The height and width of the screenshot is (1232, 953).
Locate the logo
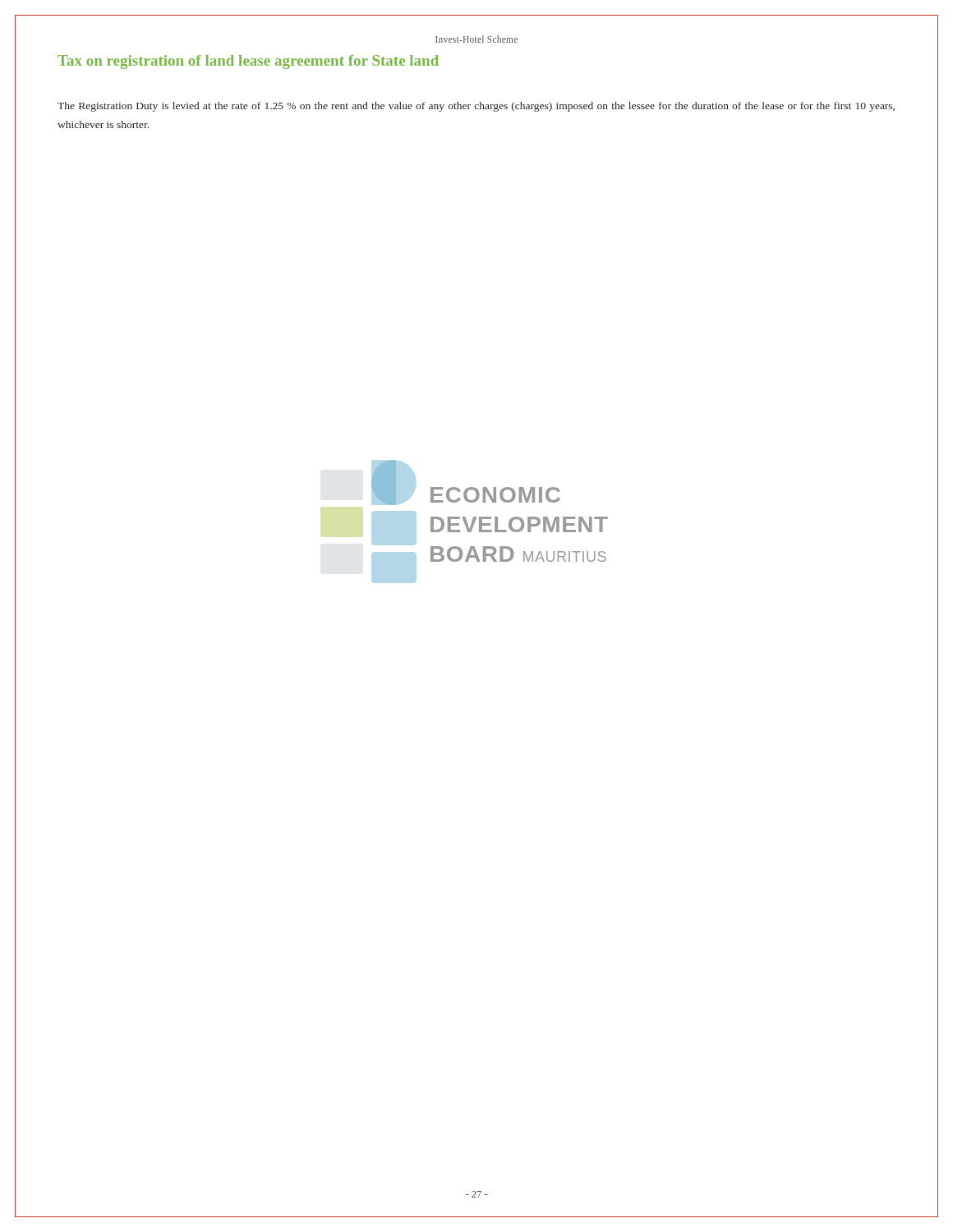(x=476, y=526)
